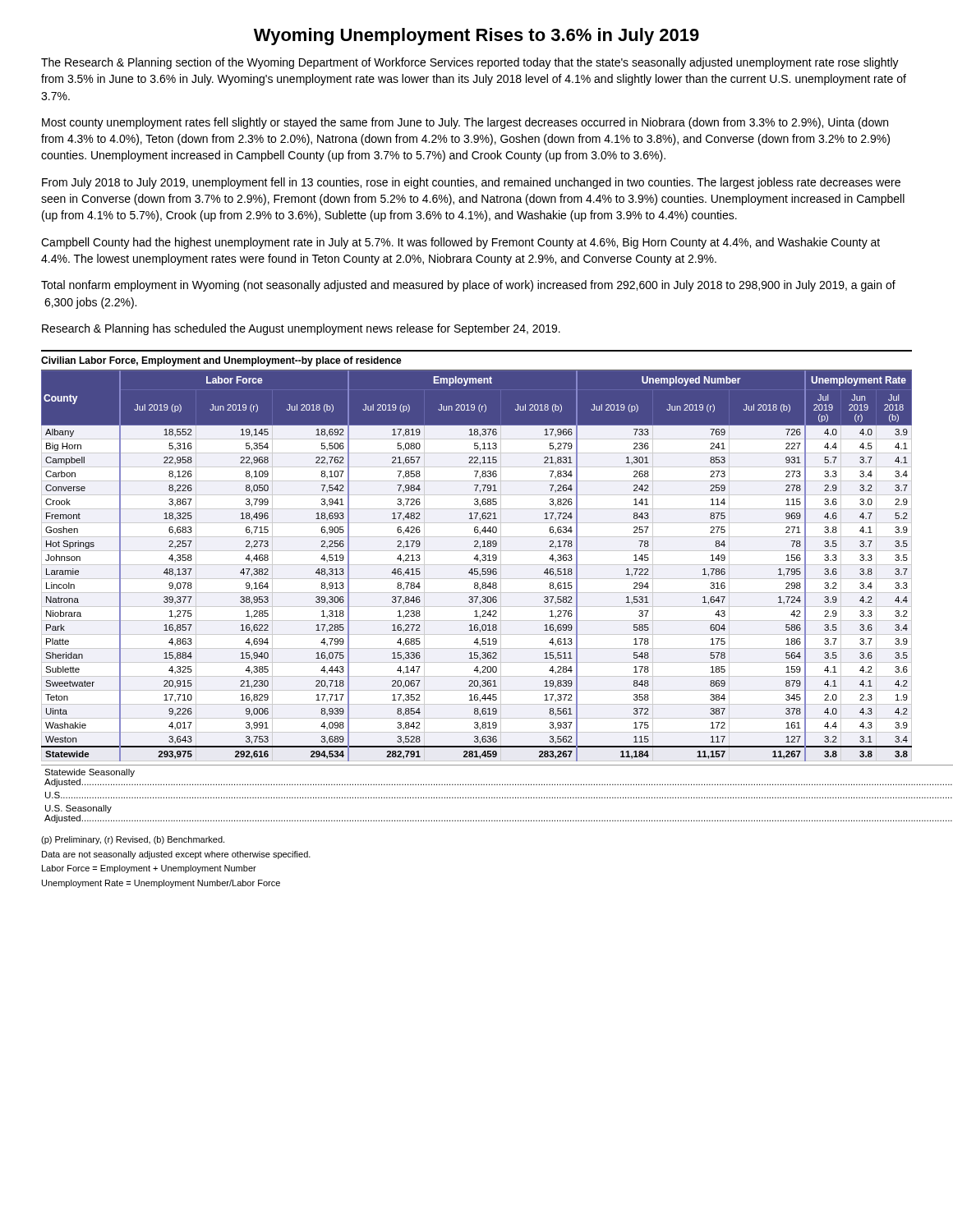Screen dimensions: 1232x953
Task: Click on the text block with the text "The Research & Planning"
Action: click(474, 79)
